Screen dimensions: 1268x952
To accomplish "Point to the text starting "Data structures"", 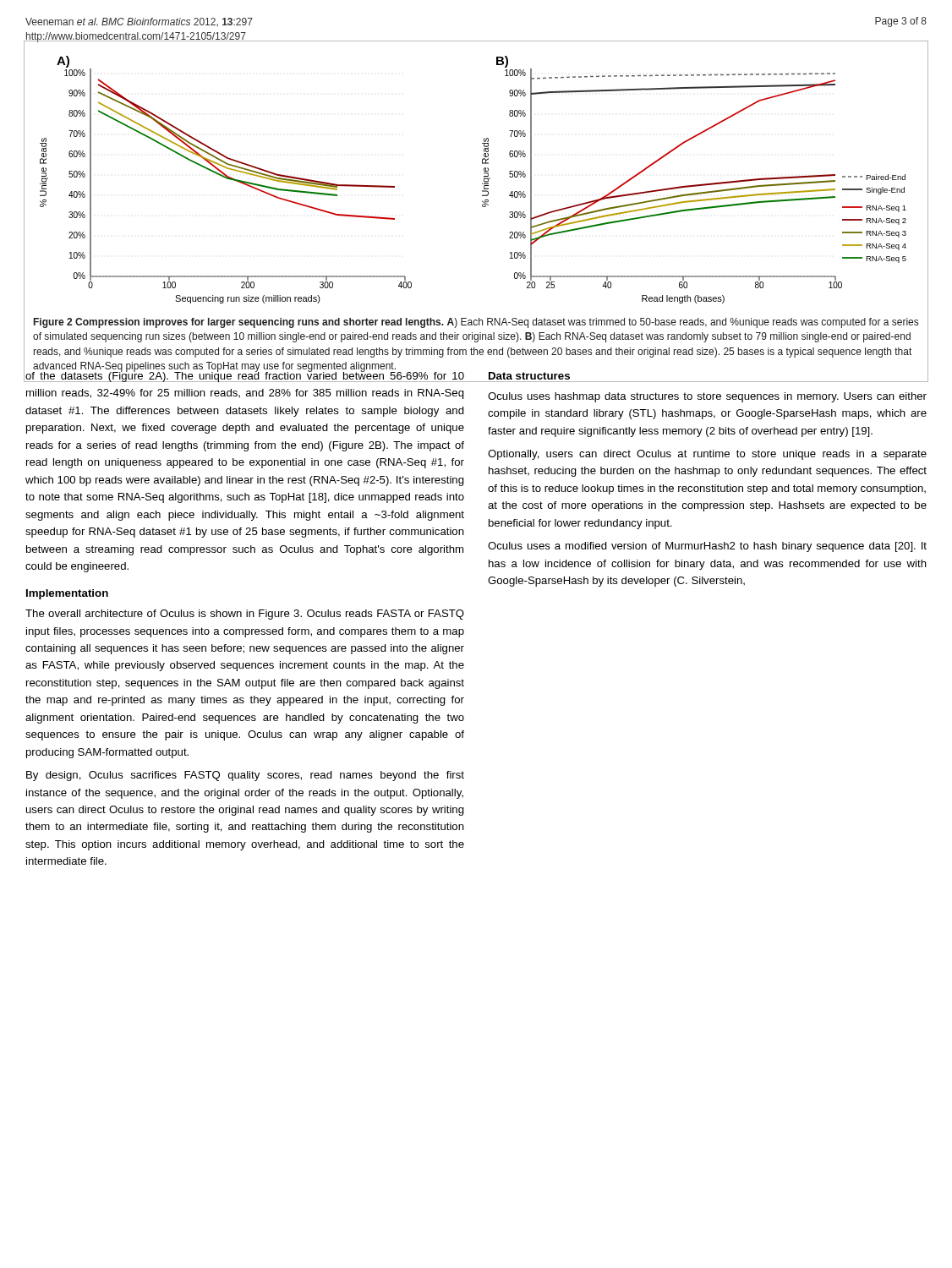I will coord(529,376).
